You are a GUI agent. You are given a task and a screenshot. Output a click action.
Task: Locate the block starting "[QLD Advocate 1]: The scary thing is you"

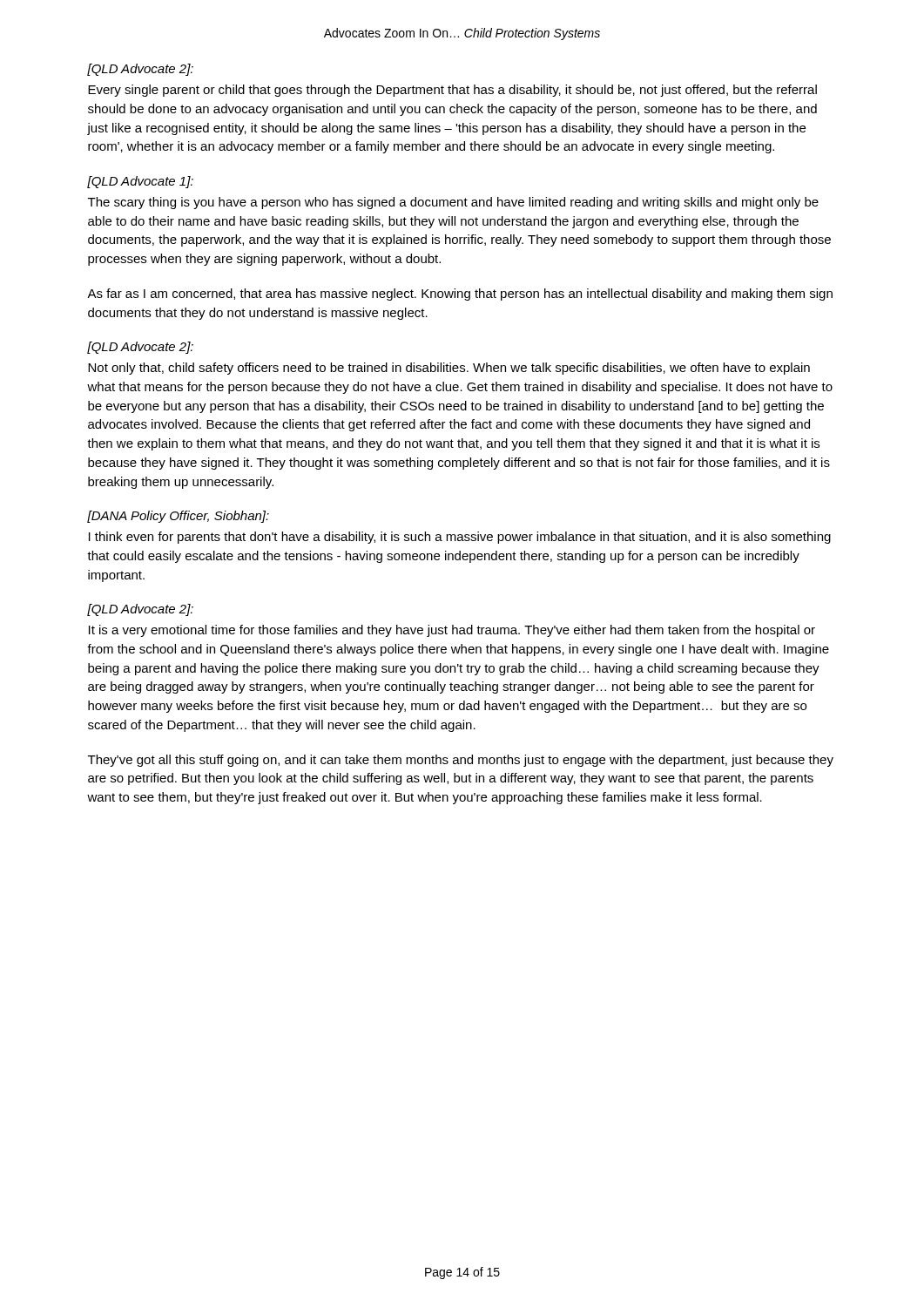[462, 220]
